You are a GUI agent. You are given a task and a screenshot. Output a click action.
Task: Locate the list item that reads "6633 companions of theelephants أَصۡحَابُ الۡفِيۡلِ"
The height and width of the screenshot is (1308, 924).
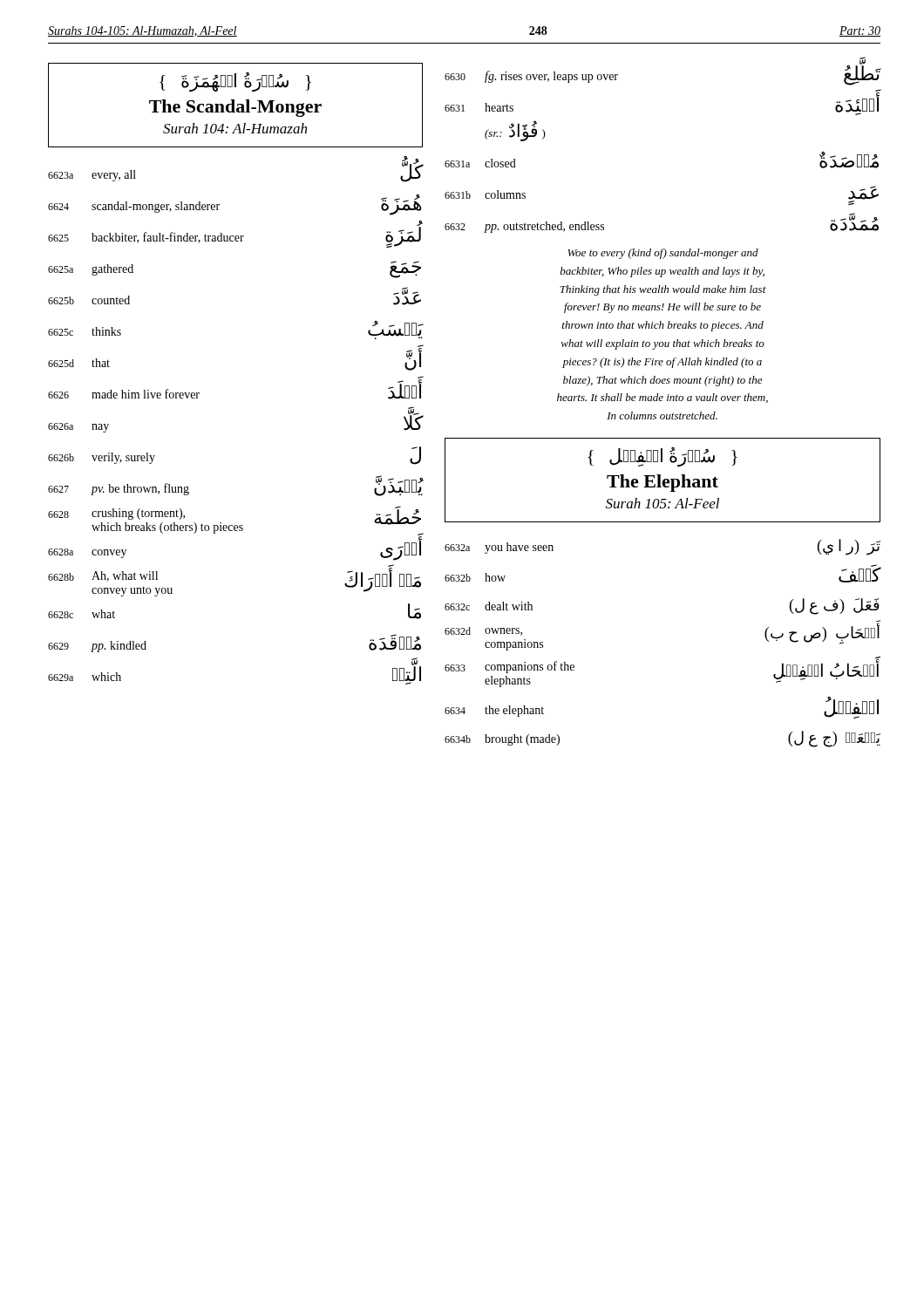click(x=515, y=670)
